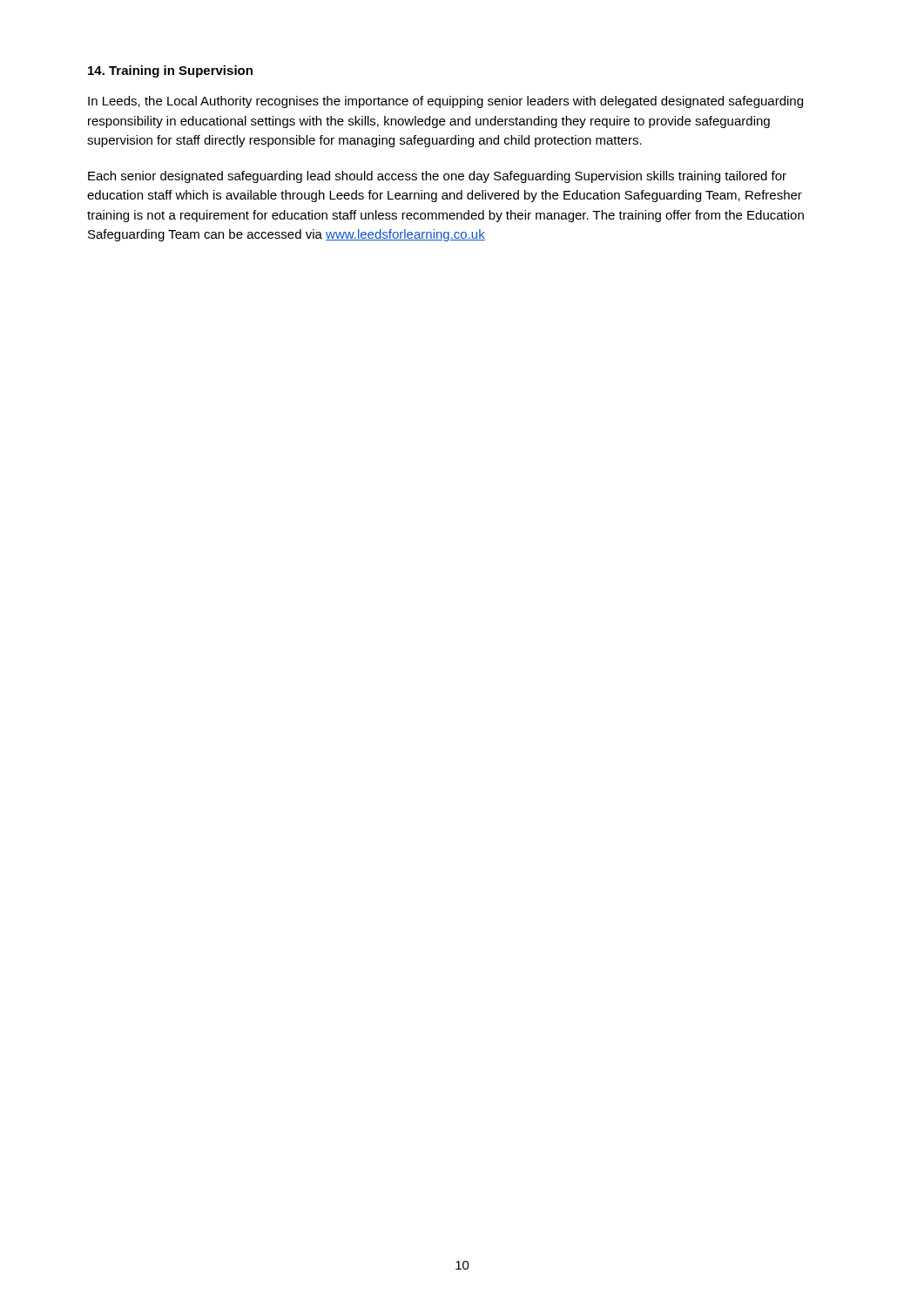Click on the element starting "14. Training in Supervision"
Screen dimensions: 1307x924
coord(170,70)
